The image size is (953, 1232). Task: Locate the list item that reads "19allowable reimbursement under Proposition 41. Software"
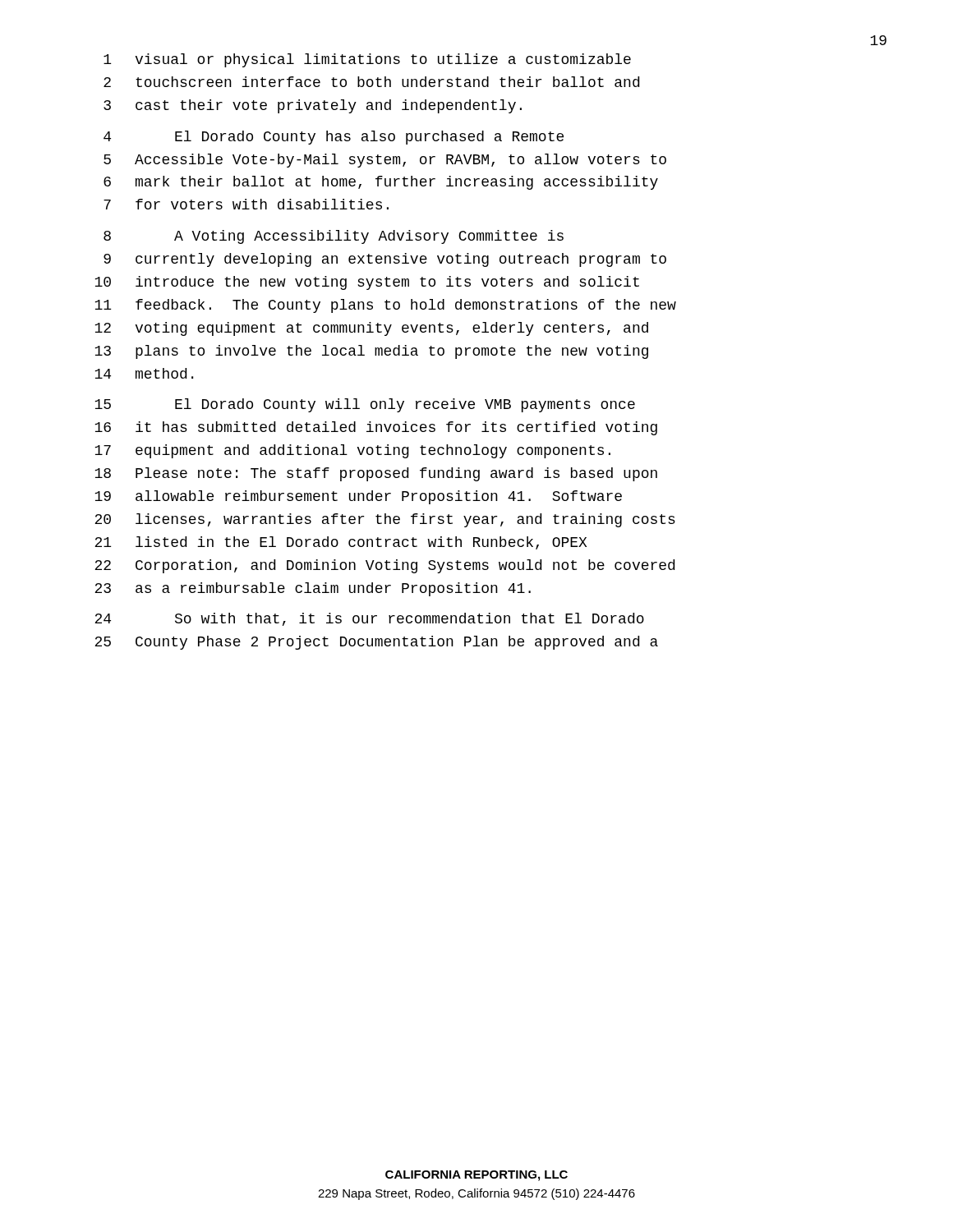[x=476, y=498]
